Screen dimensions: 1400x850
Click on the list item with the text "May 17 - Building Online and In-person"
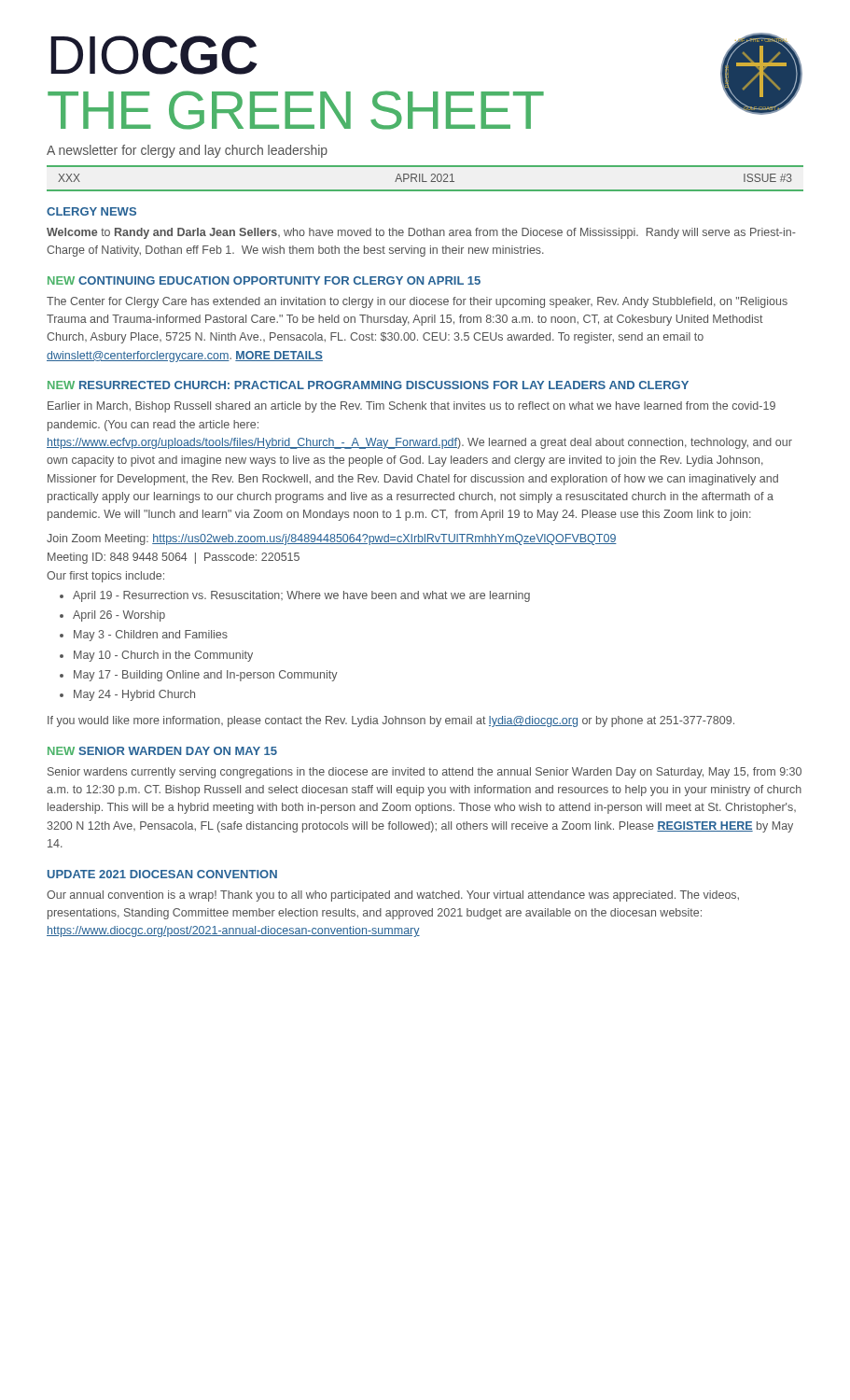205,675
